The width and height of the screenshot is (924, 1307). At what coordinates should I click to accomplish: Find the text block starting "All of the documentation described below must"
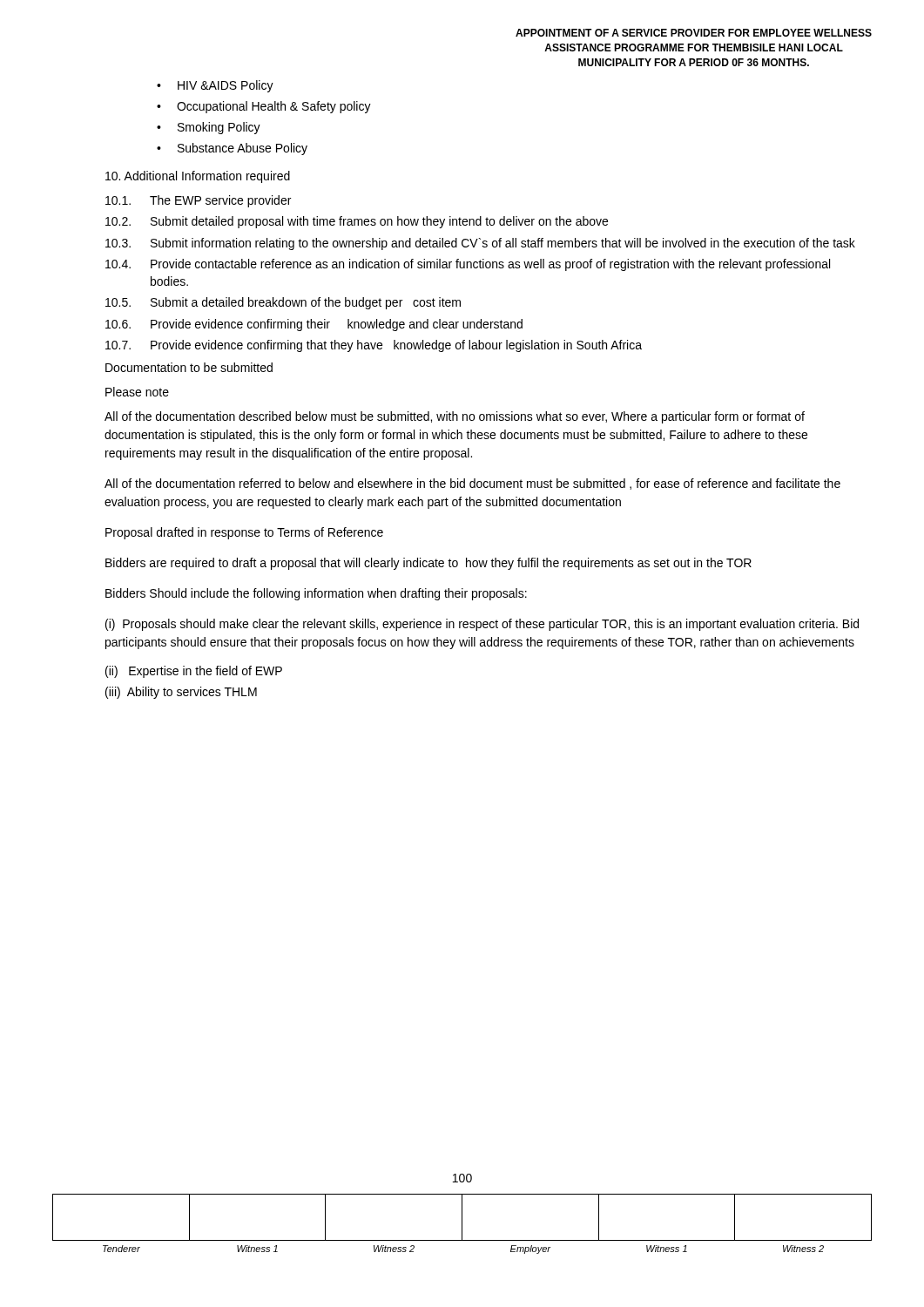pos(456,435)
